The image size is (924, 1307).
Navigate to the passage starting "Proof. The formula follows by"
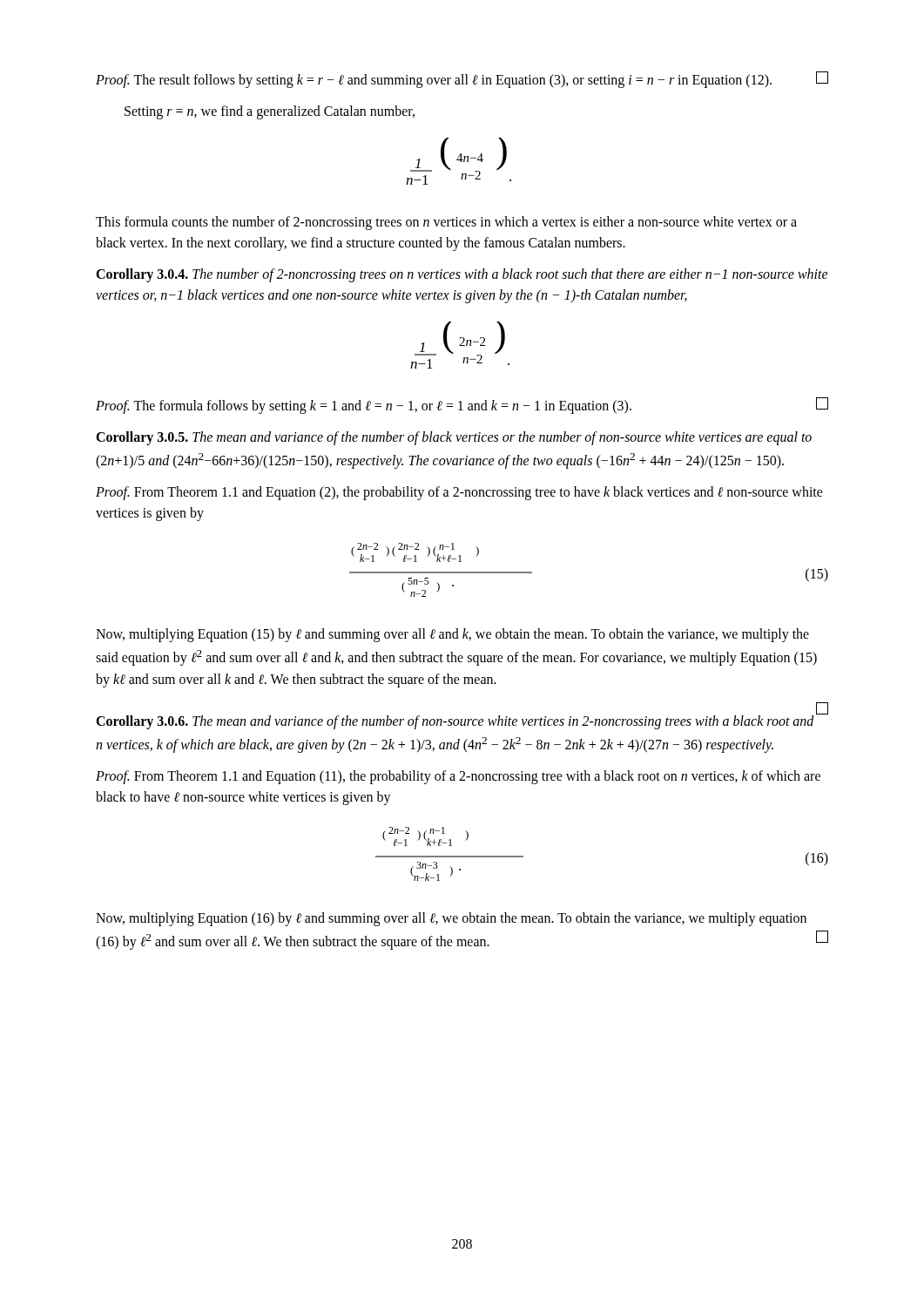tap(462, 405)
